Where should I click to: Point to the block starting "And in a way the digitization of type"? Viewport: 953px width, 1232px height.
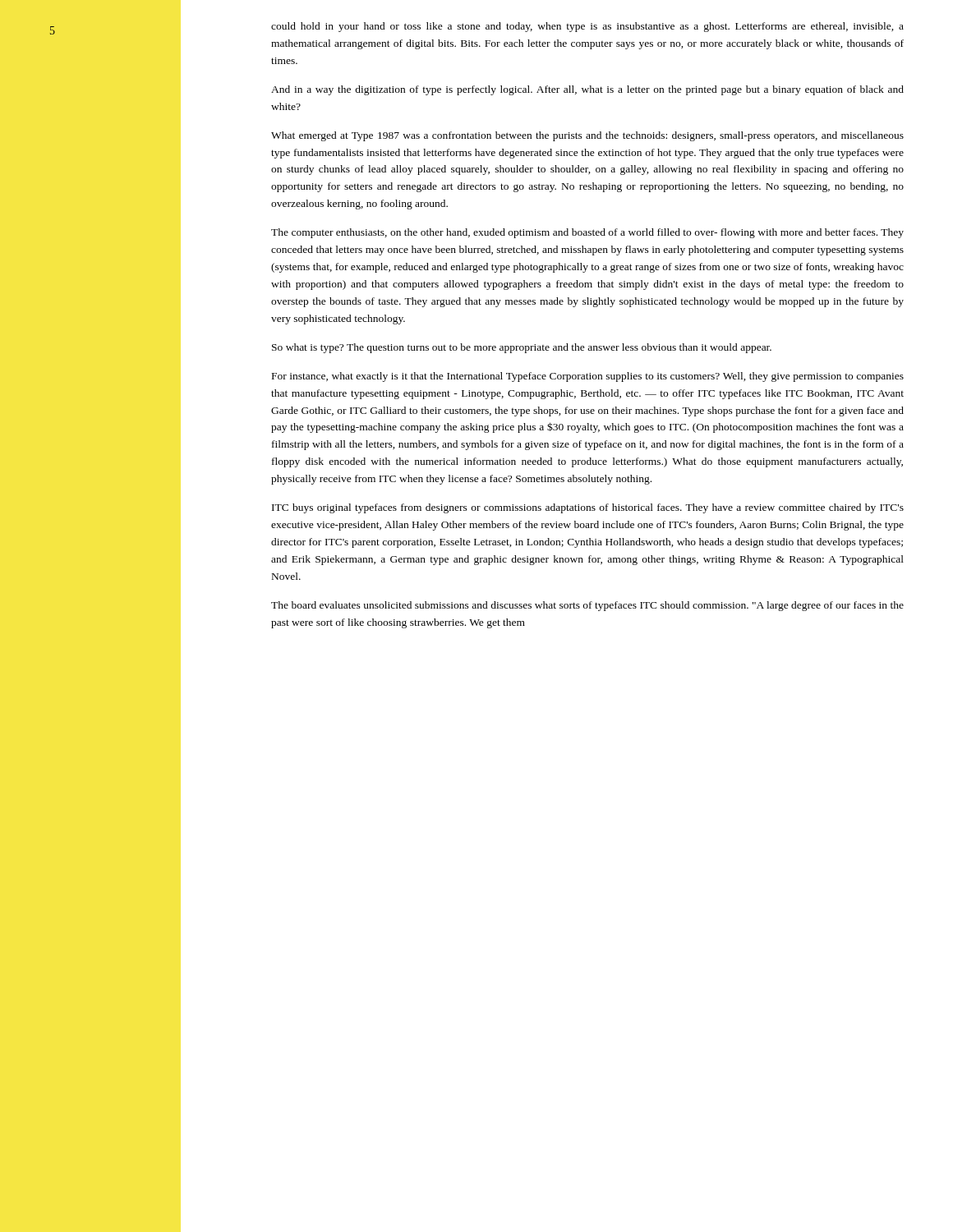click(x=587, y=98)
